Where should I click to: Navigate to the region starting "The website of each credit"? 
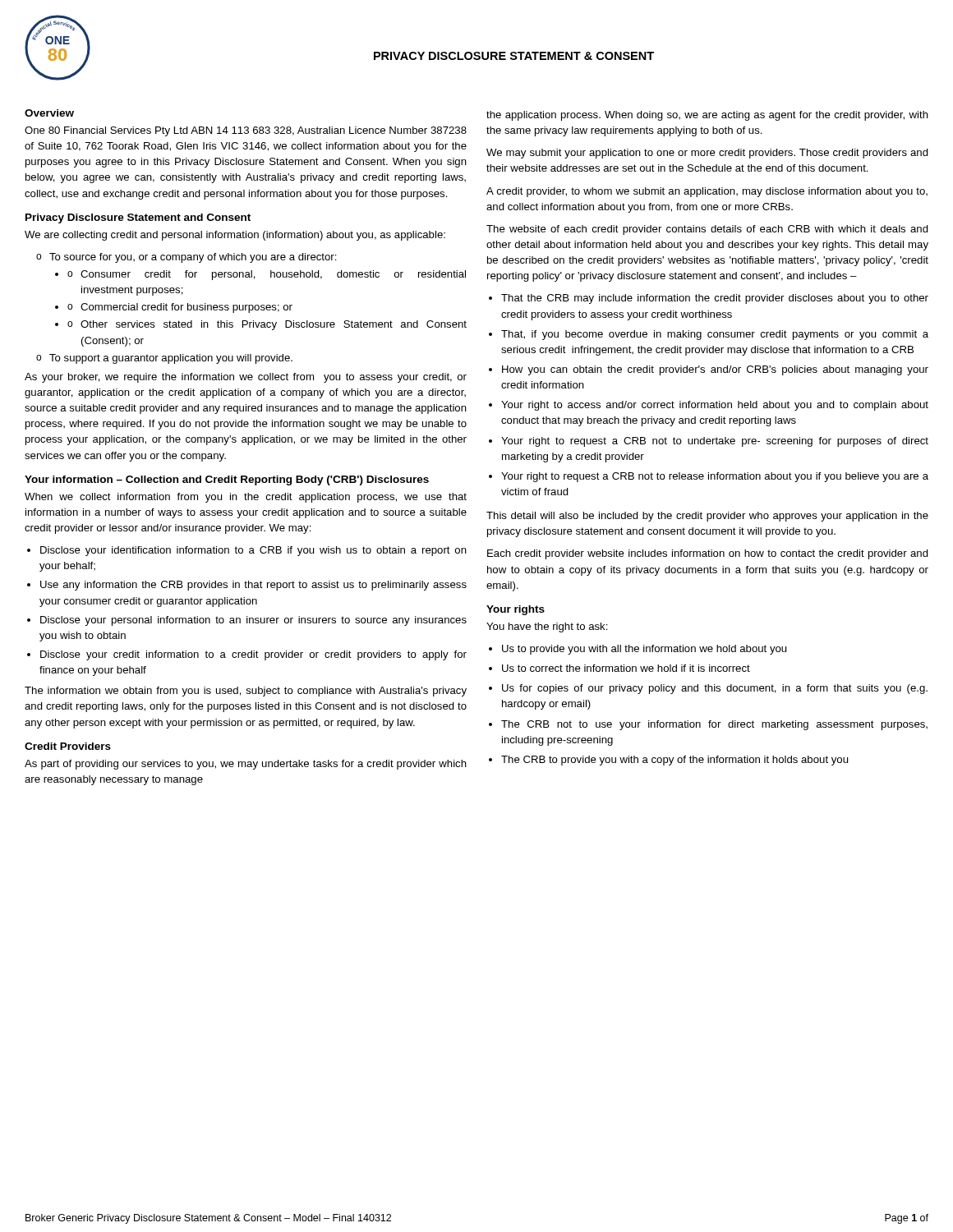(x=707, y=252)
